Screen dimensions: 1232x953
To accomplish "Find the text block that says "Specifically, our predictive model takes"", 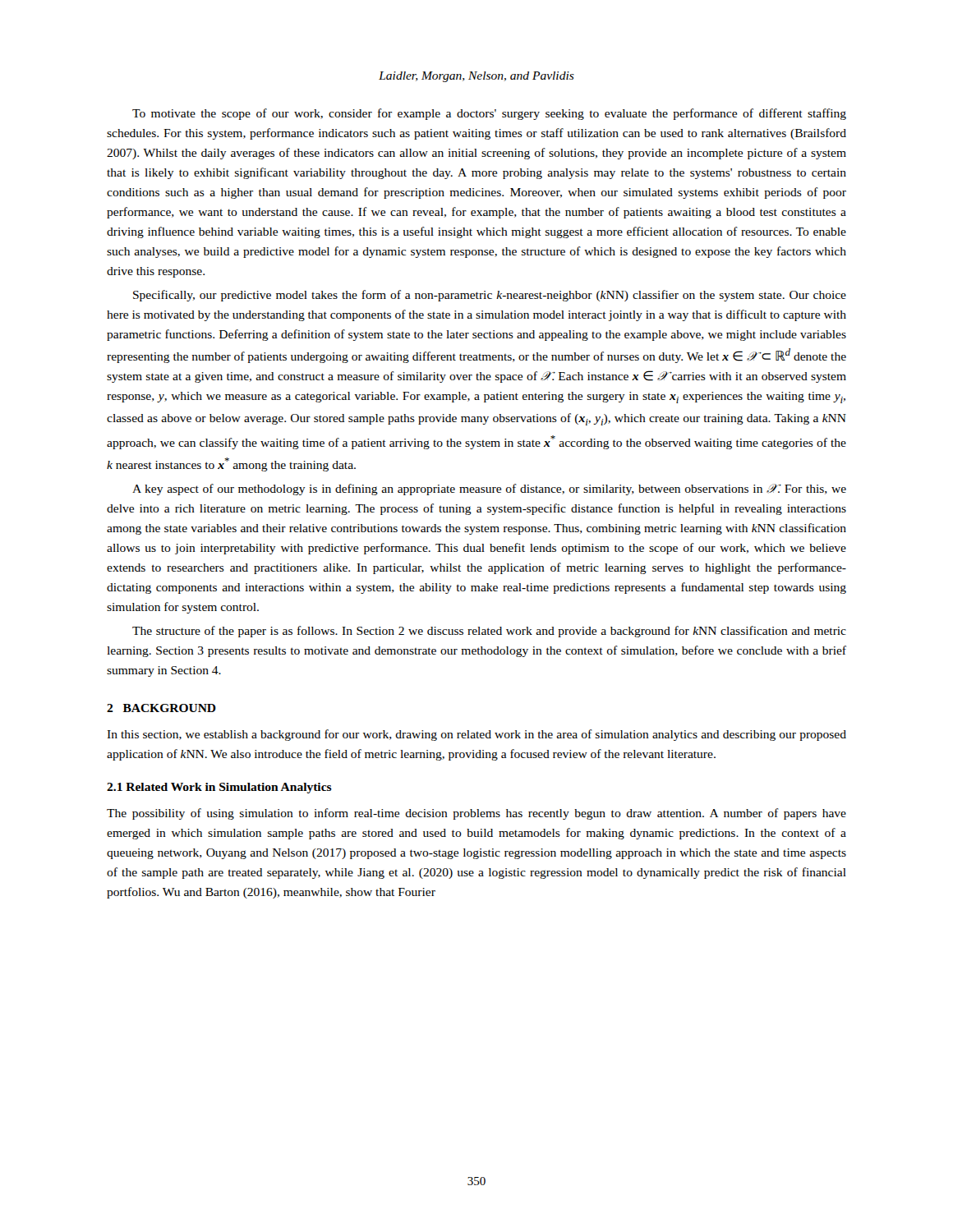I will [x=476, y=380].
